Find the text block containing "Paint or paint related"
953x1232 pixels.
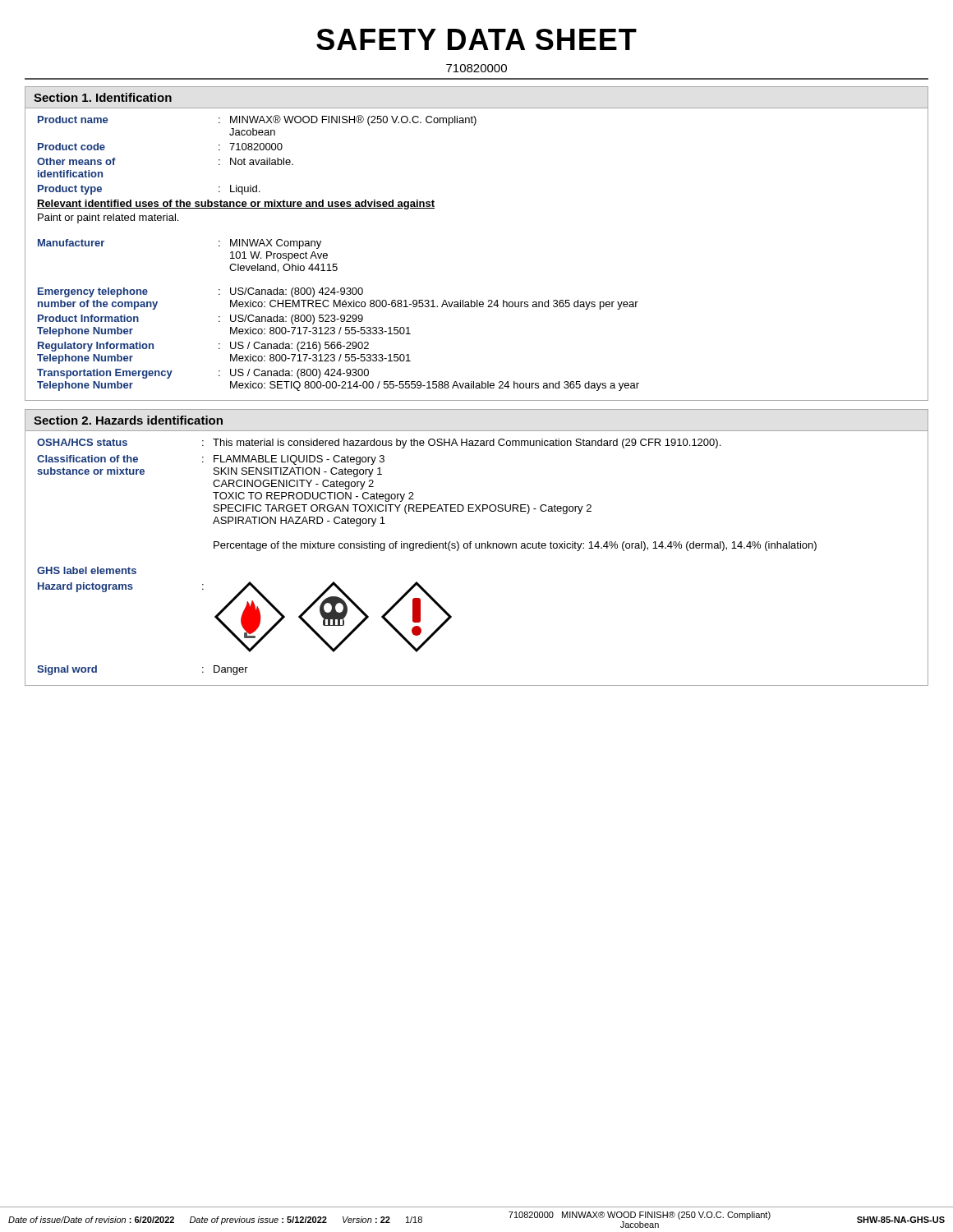[x=108, y=217]
